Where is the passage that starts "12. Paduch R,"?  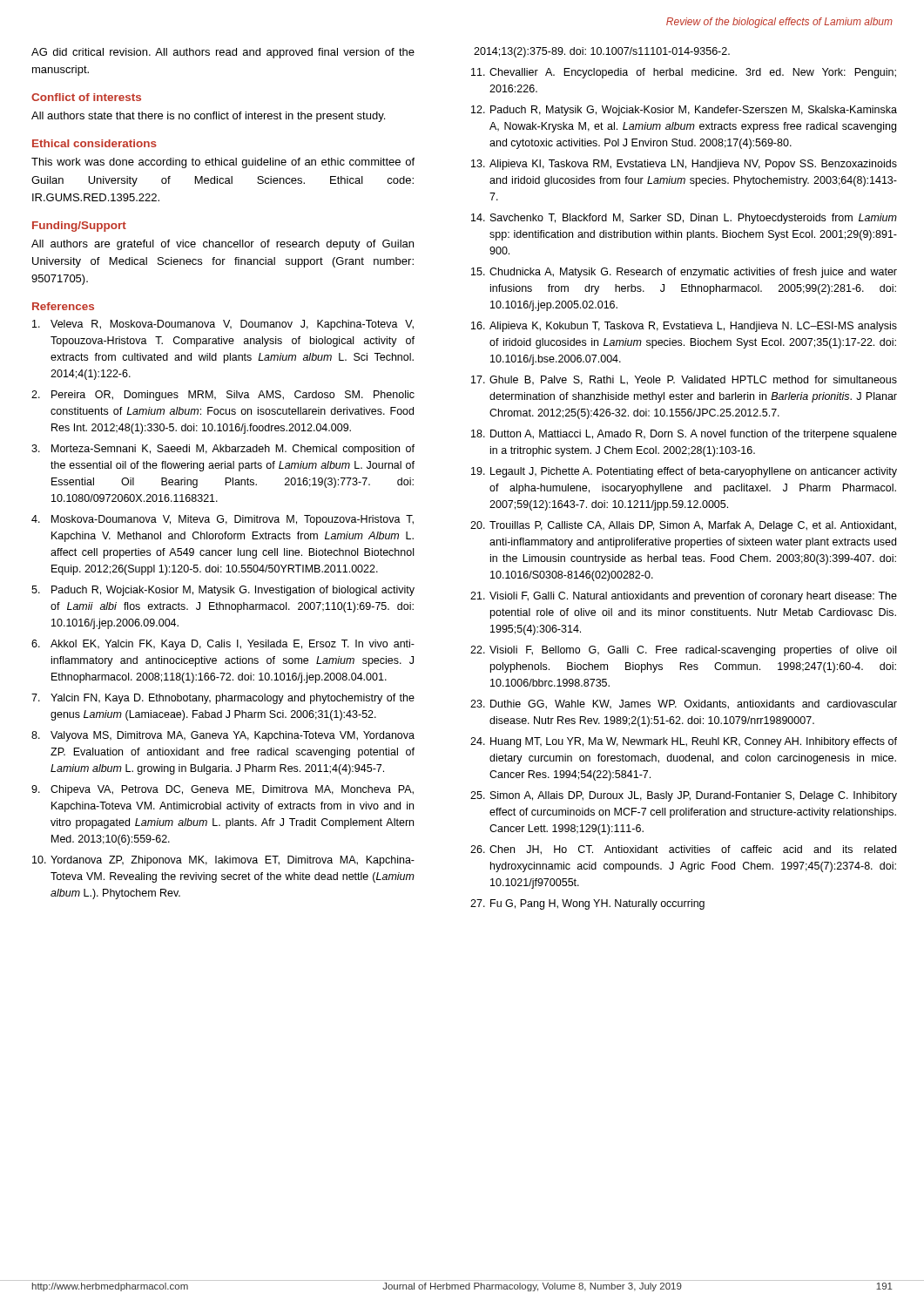(684, 127)
